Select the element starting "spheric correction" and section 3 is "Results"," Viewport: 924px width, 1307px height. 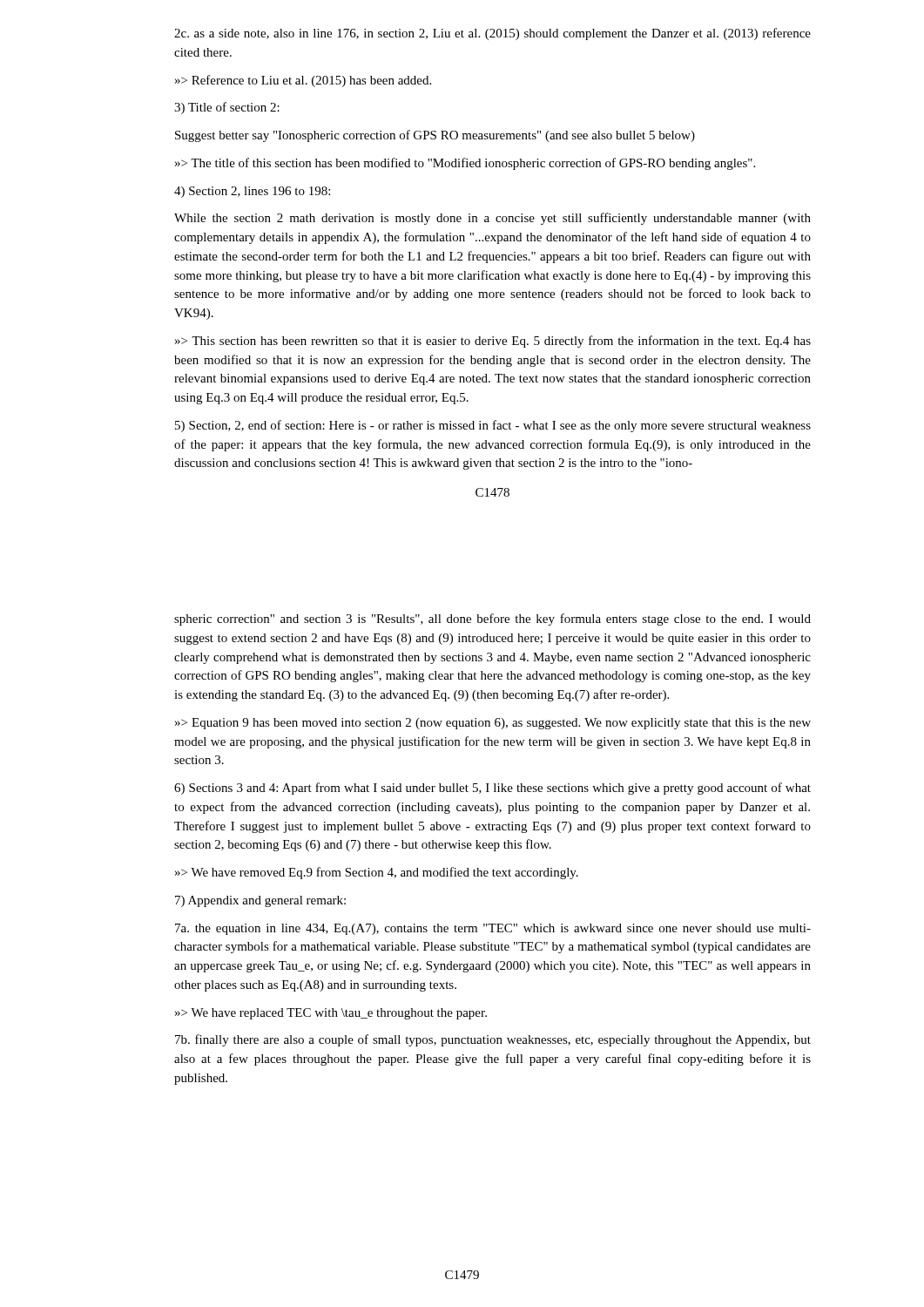tap(492, 657)
